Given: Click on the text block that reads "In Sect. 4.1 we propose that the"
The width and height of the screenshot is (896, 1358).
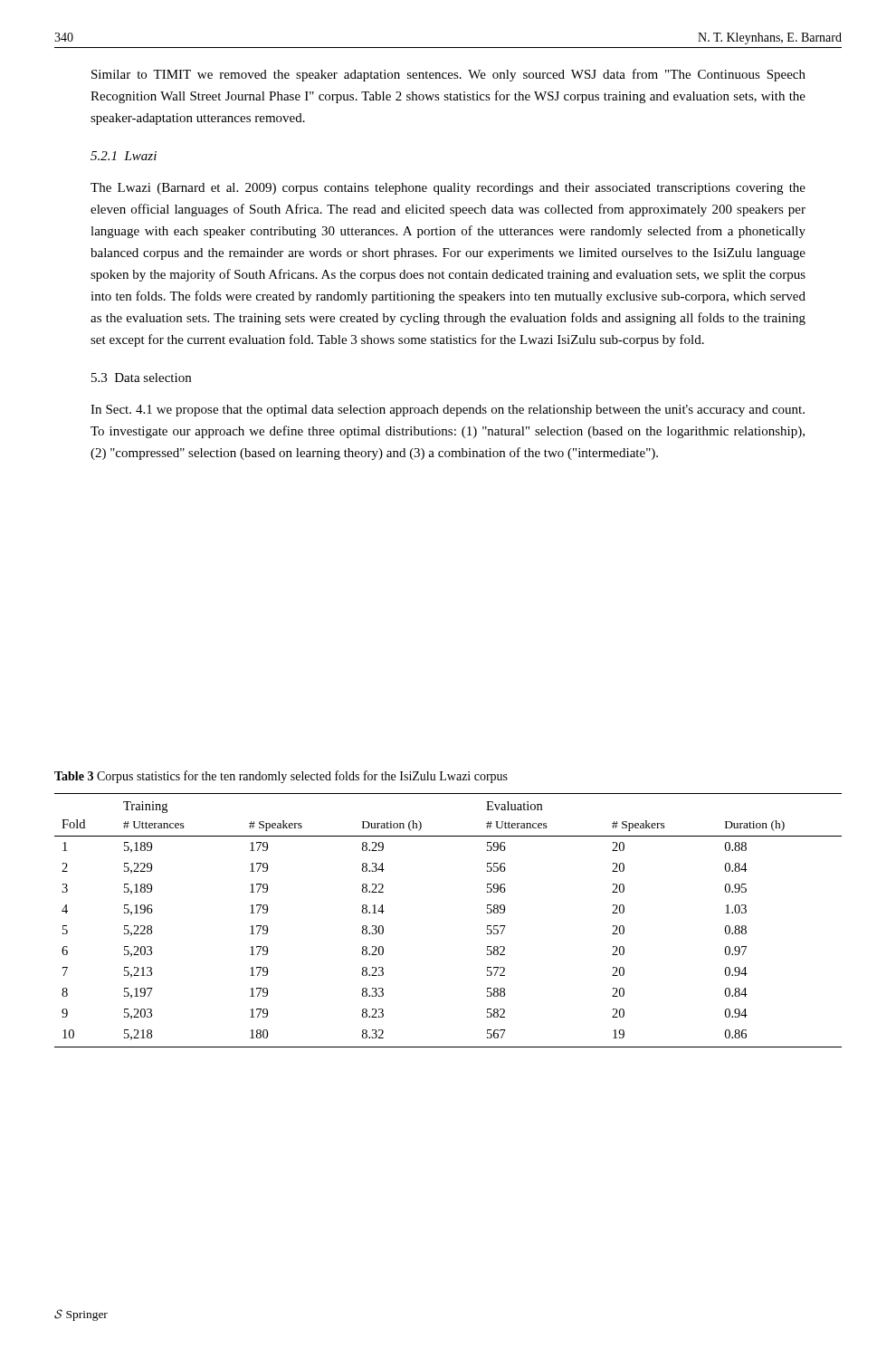Looking at the screenshot, I should click(448, 431).
